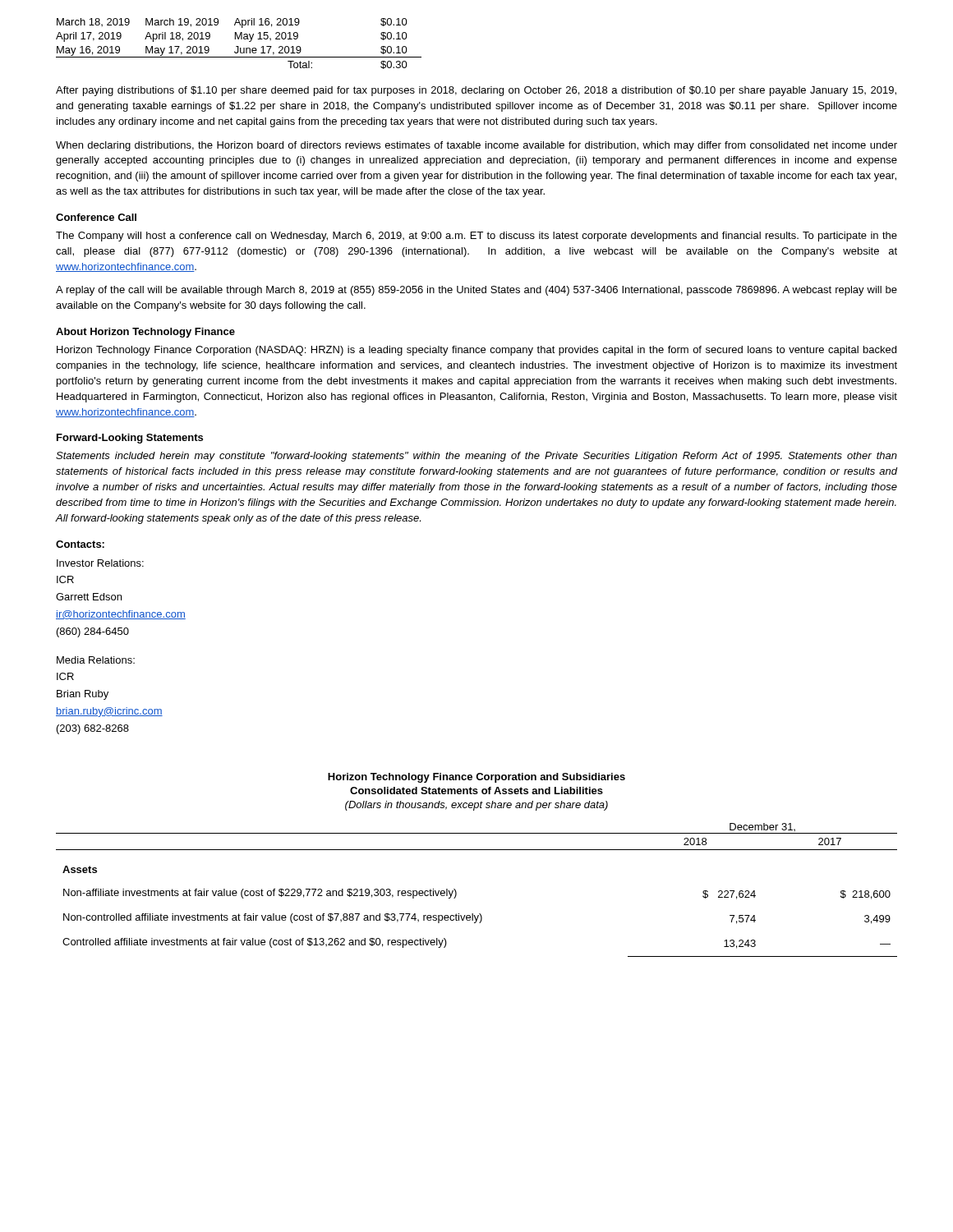953x1232 pixels.
Task: Locate the region starting "After paying distributions of"
Action: pos(476,105)
